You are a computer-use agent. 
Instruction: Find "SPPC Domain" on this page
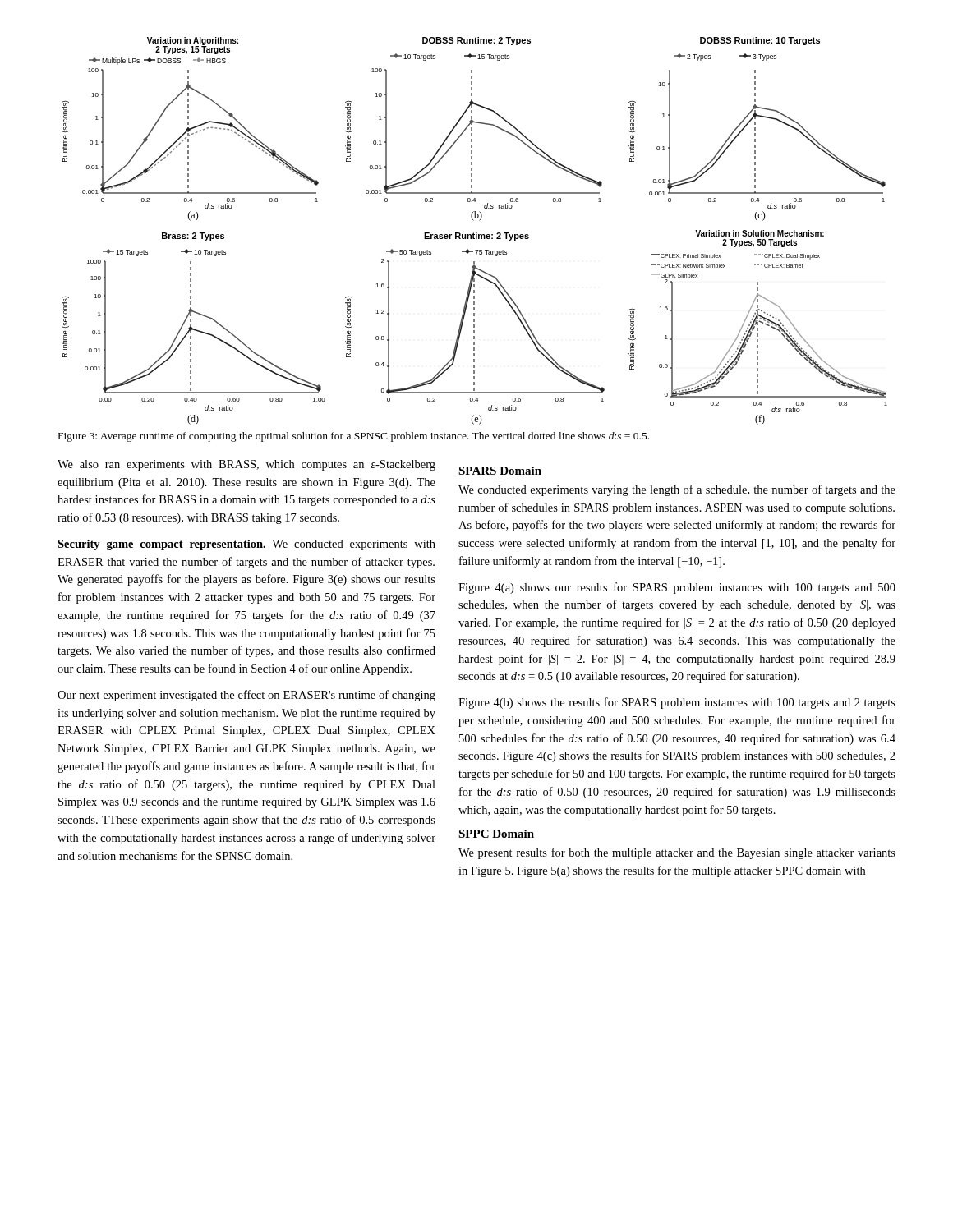496,834
